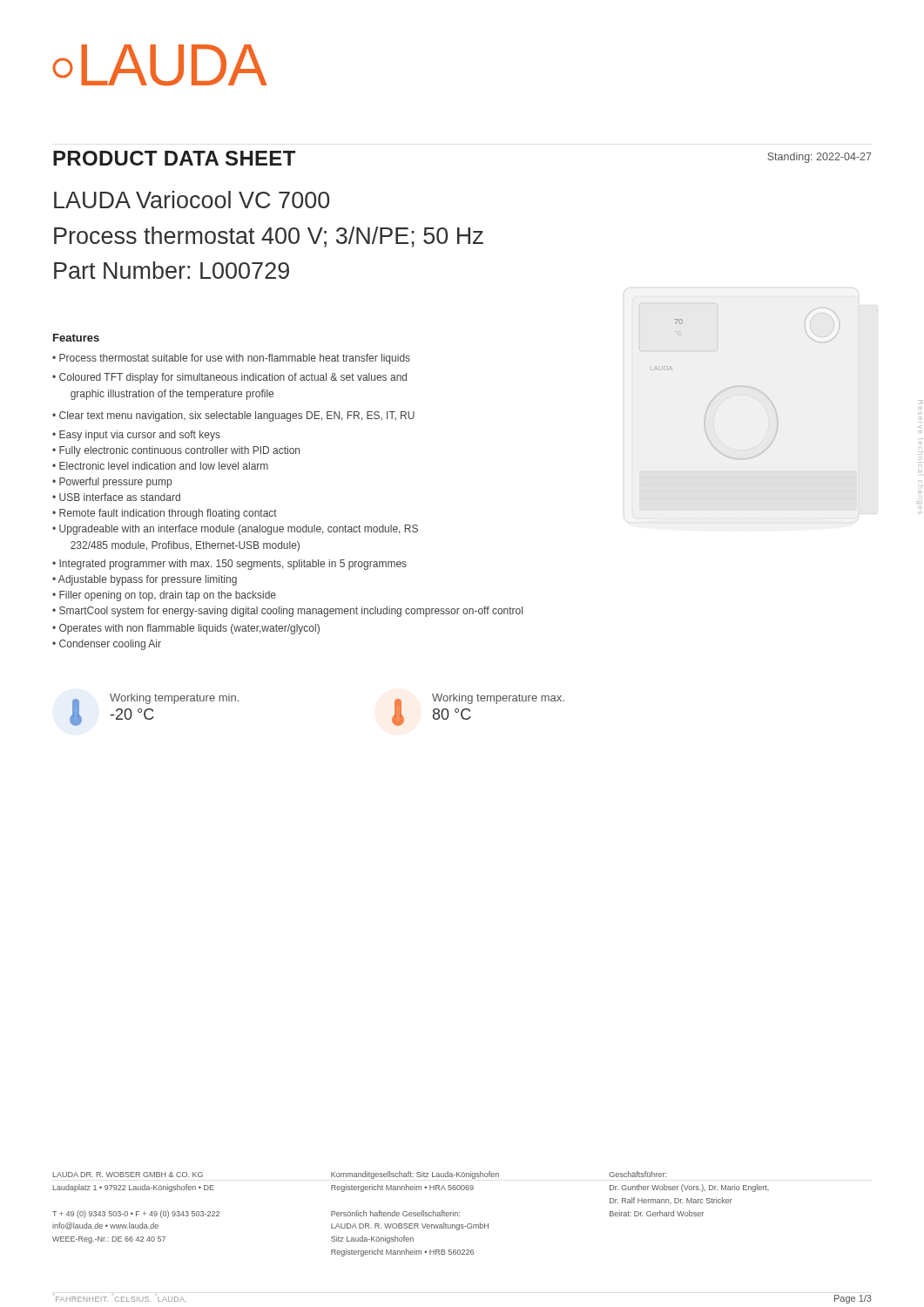Viewport: 924px width, 1307px height.
Task: Locate the block starting "Working temperature max."
Action: [499, 708]
